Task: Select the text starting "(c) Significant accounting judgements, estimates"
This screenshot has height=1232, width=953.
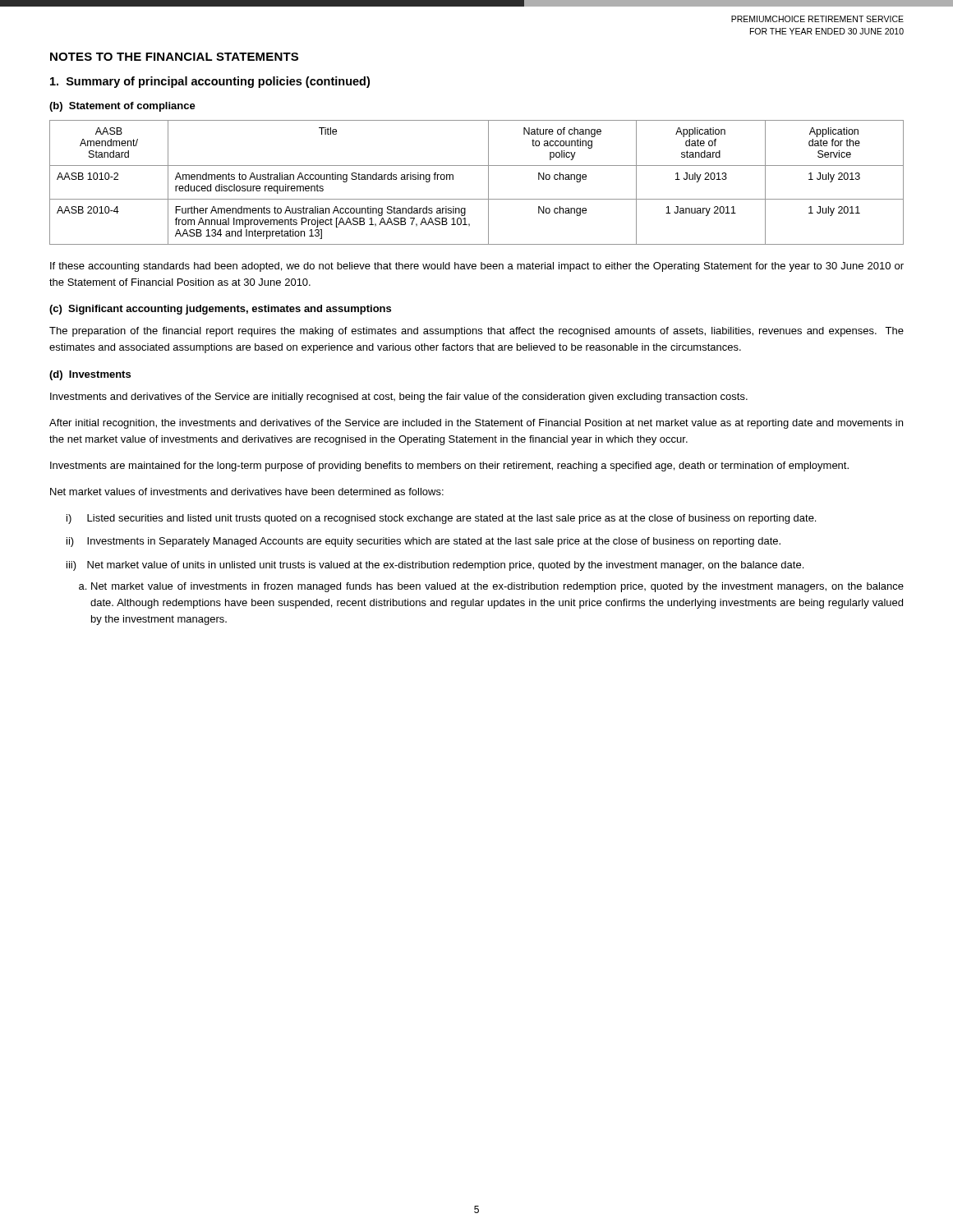Action: 220,309
